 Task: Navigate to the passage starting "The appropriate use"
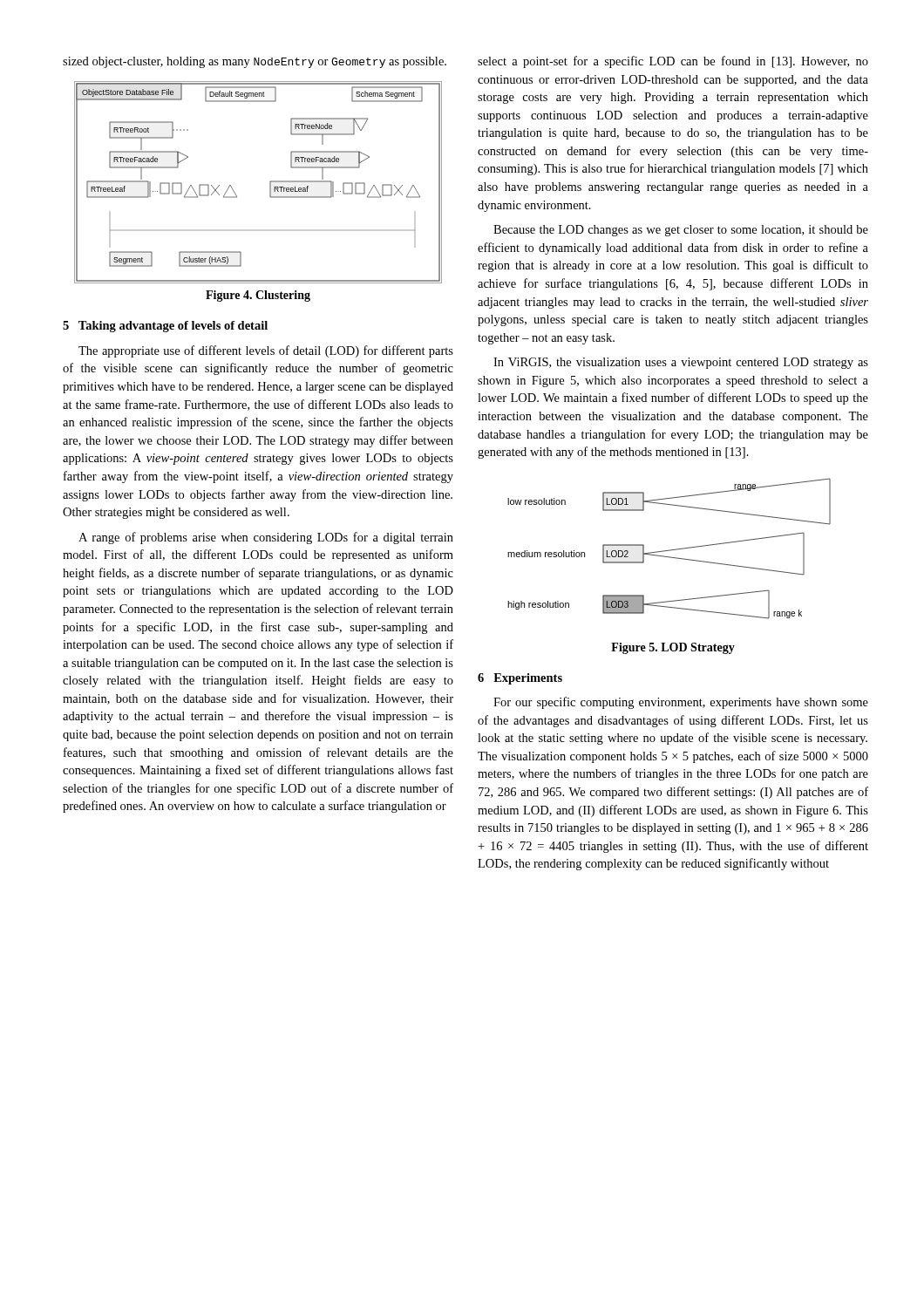[x=258, y=432]
